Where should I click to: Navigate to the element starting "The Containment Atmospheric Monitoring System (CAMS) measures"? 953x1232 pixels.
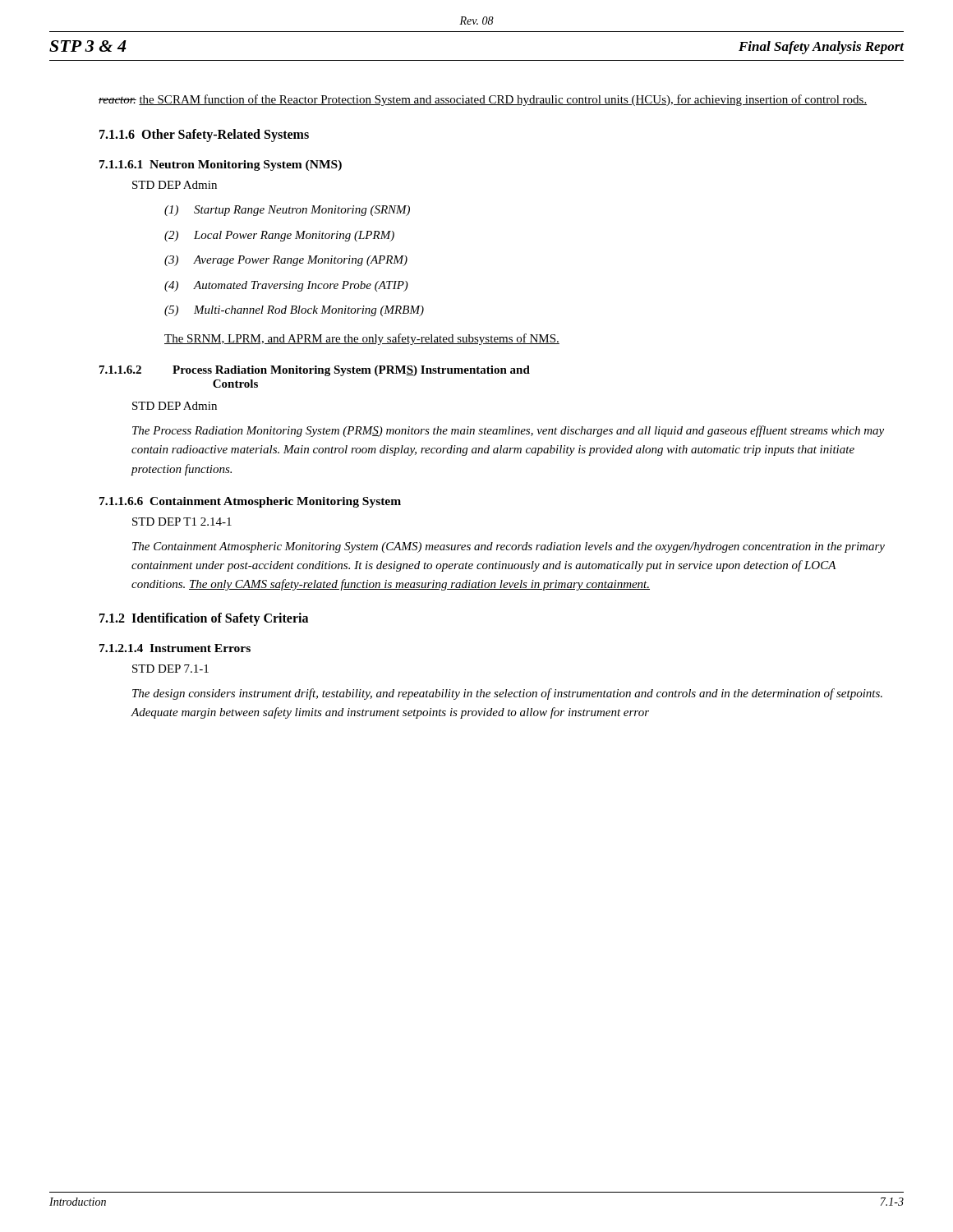[x=508, y=565]
